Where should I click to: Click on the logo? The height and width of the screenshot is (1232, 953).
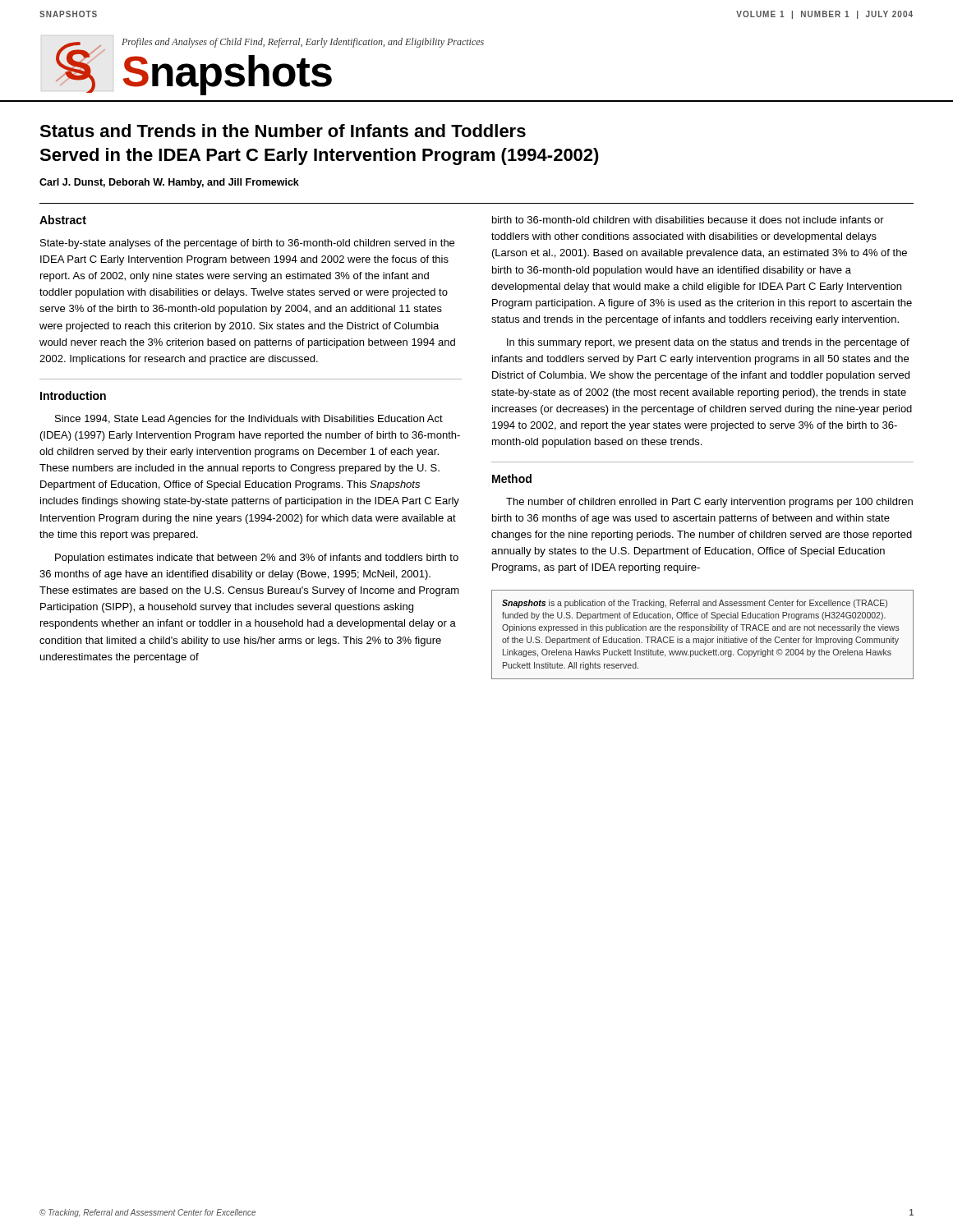pyautogui.click(x=476, y=64)
